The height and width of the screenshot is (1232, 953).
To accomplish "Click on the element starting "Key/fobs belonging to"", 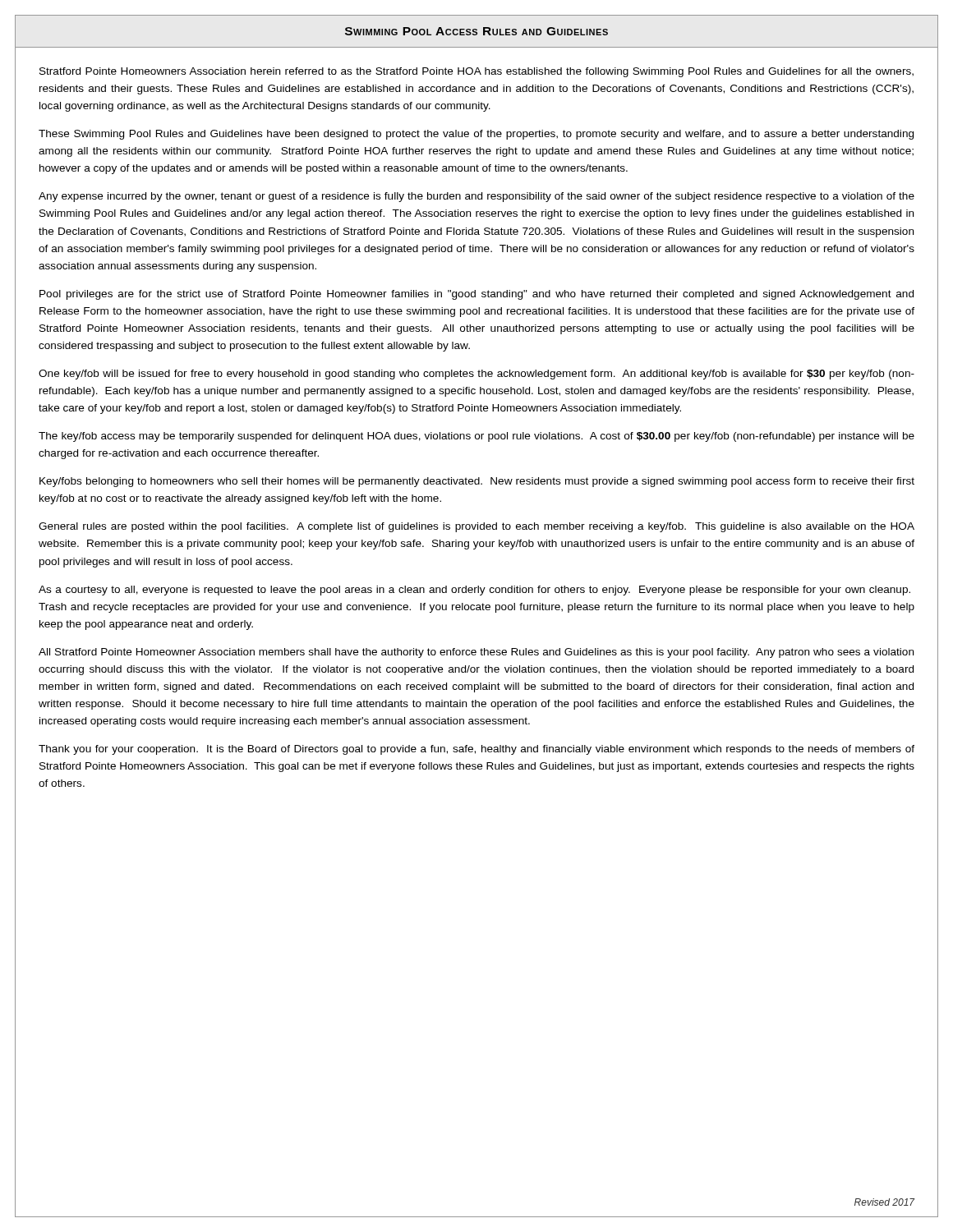I will (x=476, y=490).
